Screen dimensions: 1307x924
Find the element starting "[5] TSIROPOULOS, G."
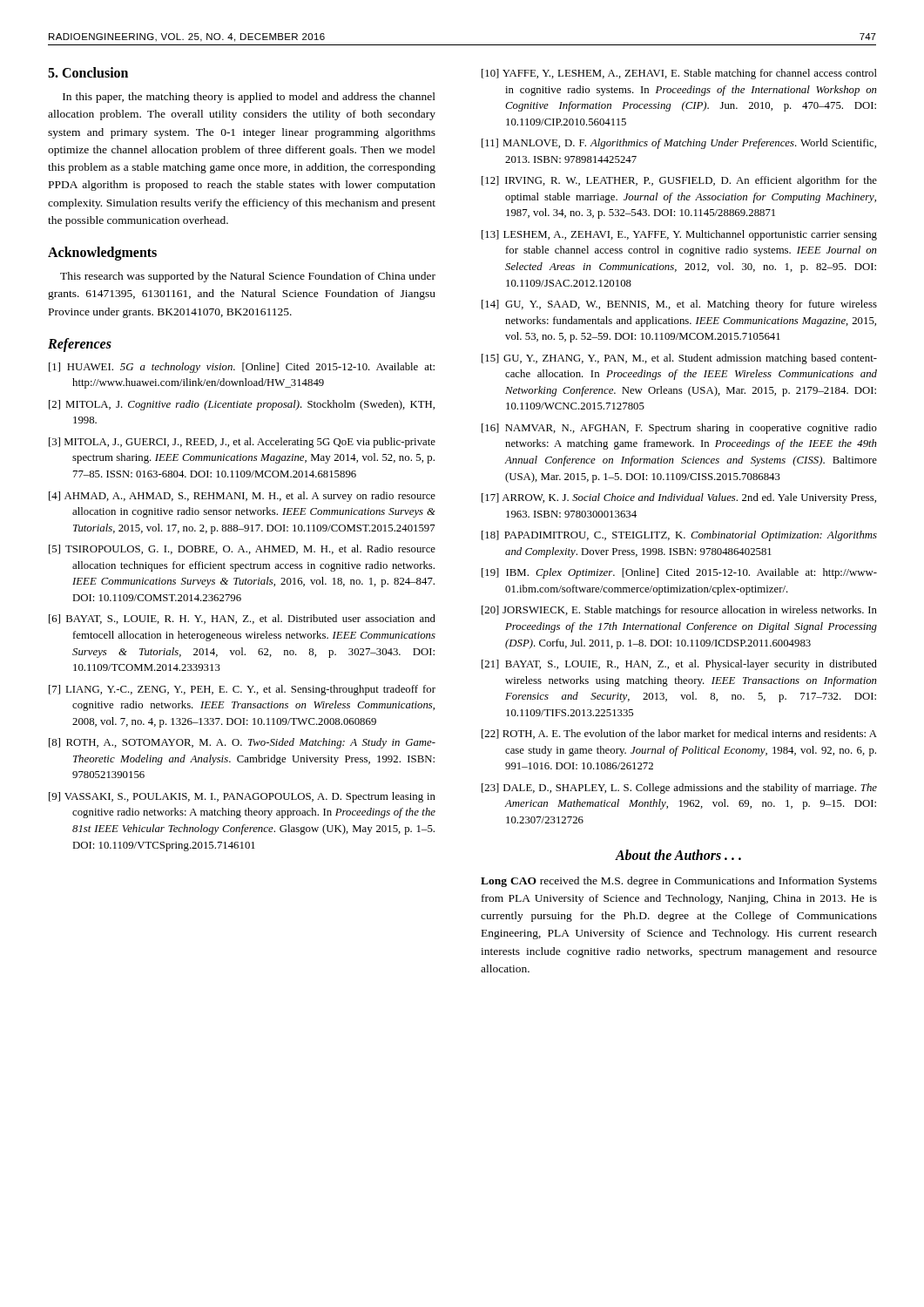click(242, 573)
